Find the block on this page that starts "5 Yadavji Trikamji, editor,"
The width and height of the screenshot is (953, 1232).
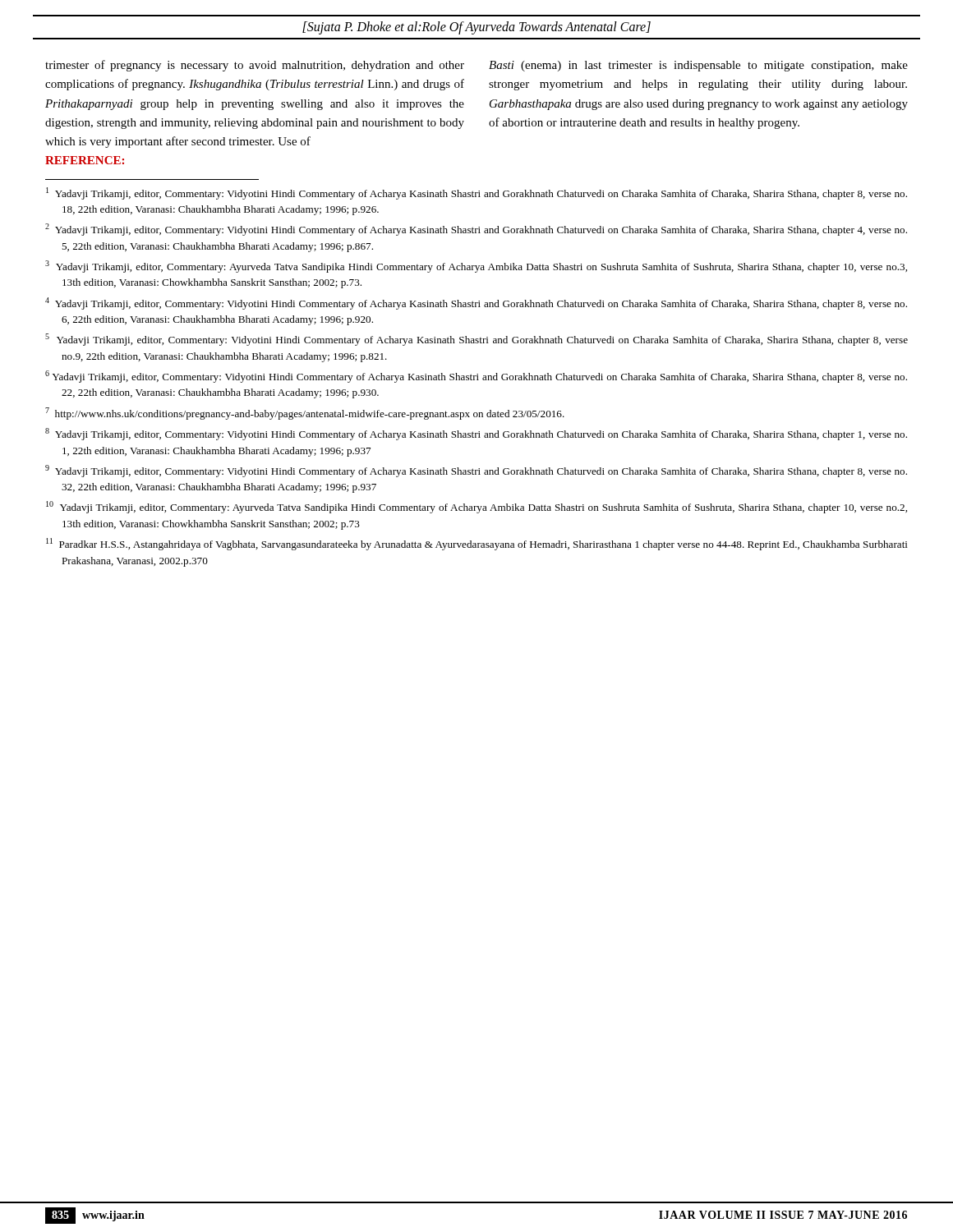point(476,347)
